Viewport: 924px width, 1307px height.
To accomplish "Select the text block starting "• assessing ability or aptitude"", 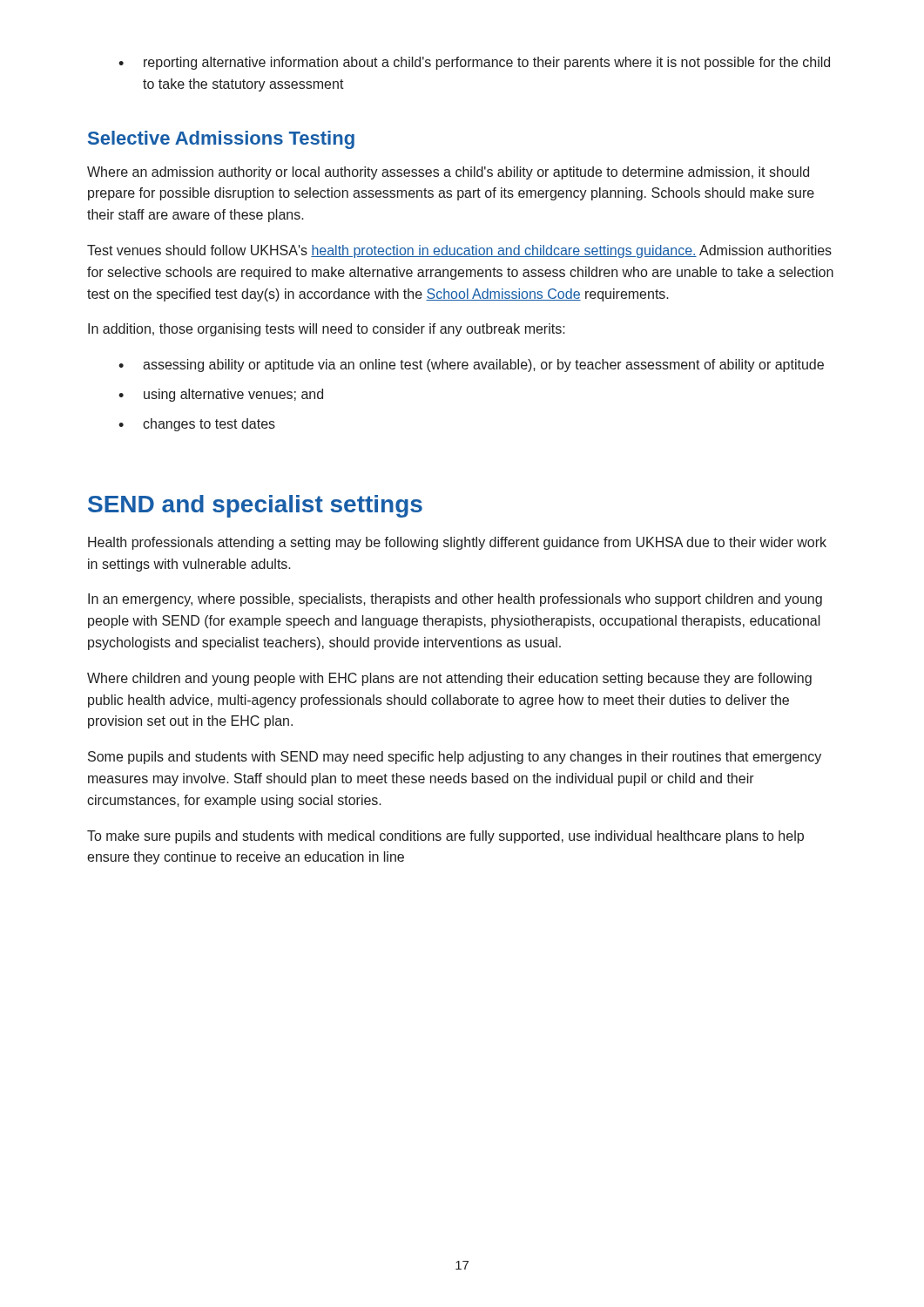I will [x=478, y=367].
